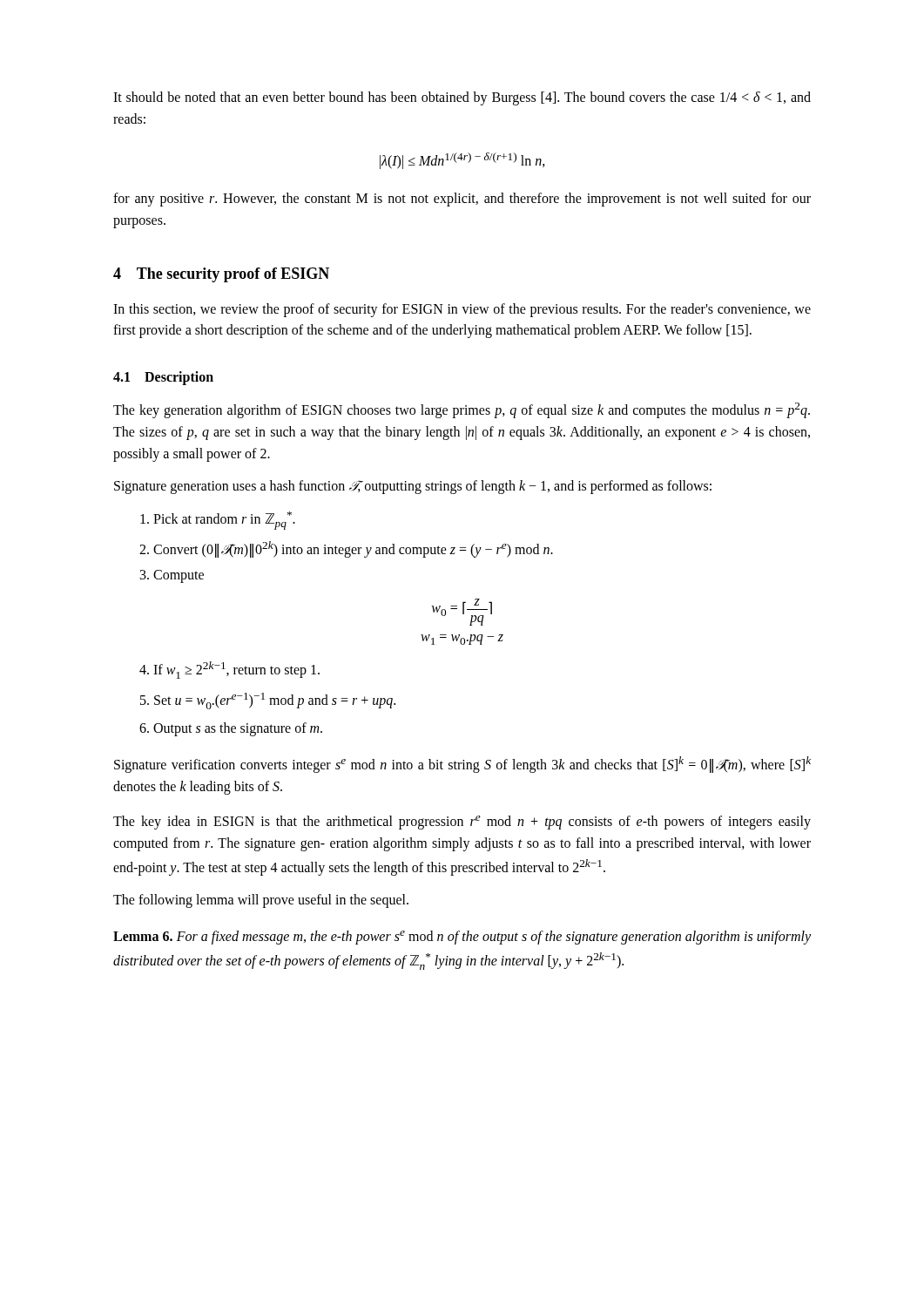The width and height of the screenshot is (924, 1307).
Task: Click on the text block starting "Signature verification converts integer"
Action: click(462, 774)
